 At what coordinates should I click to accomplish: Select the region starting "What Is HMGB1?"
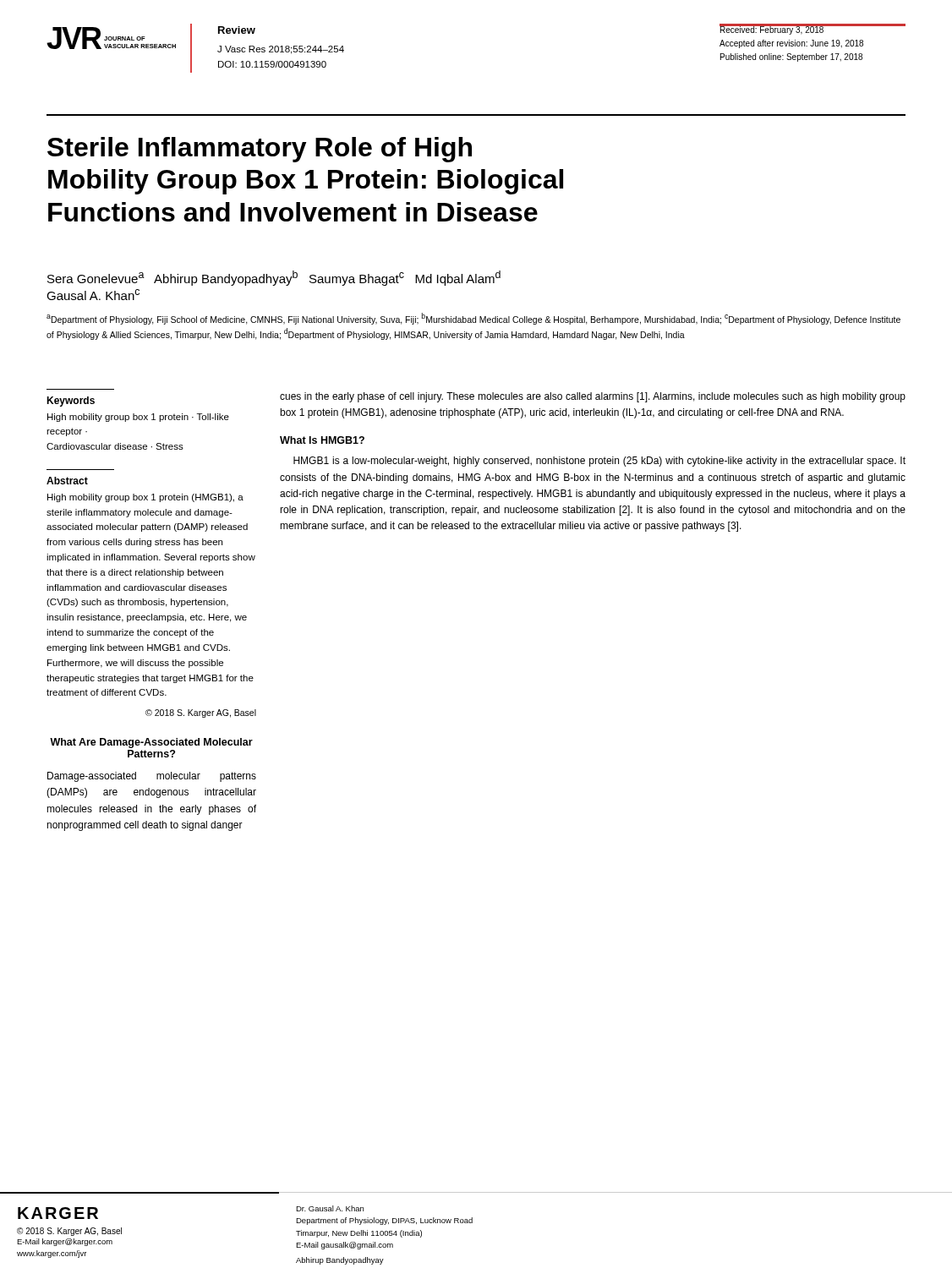(x=322, y=441)
